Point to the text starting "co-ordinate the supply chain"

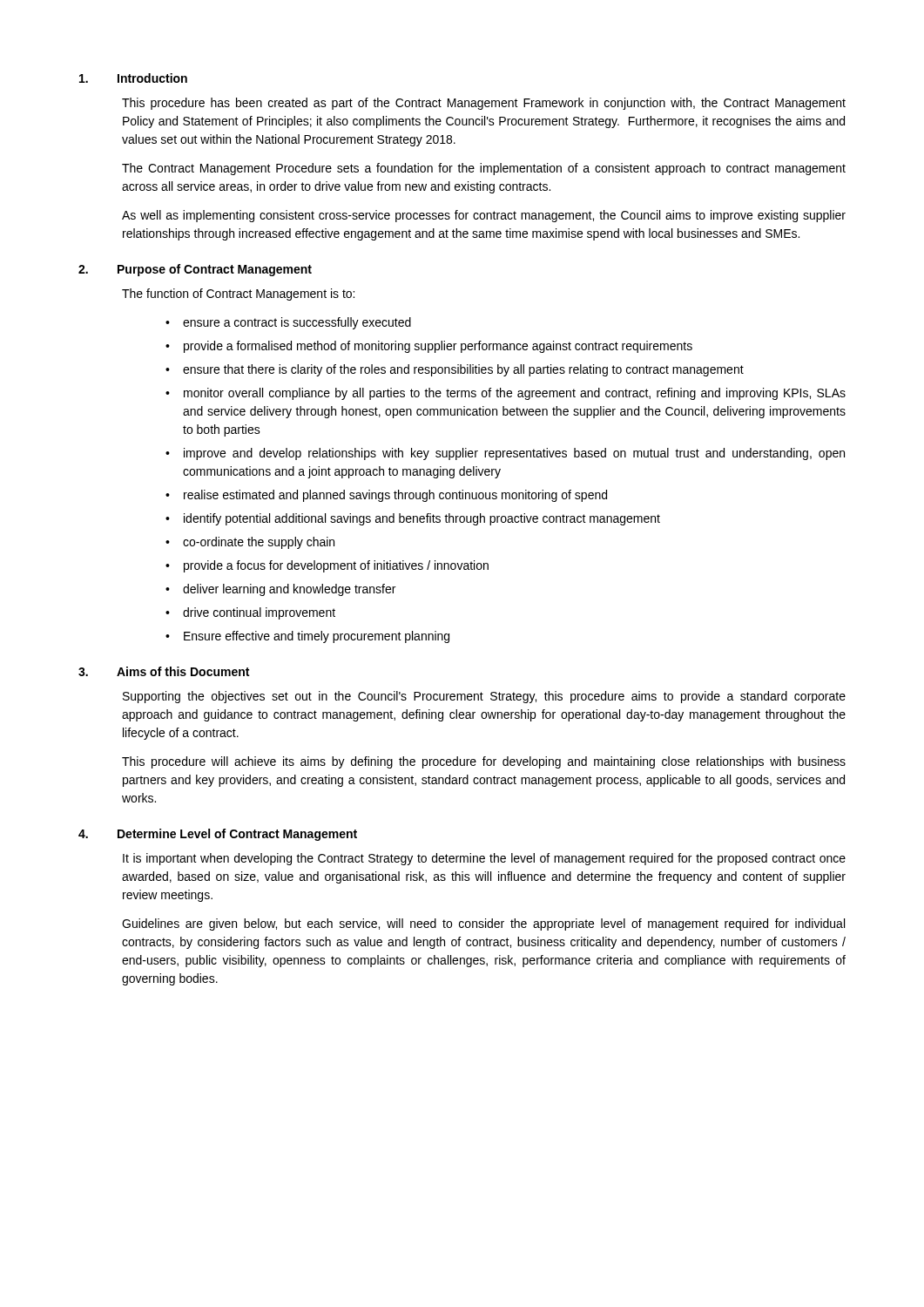tap(259, 542)
